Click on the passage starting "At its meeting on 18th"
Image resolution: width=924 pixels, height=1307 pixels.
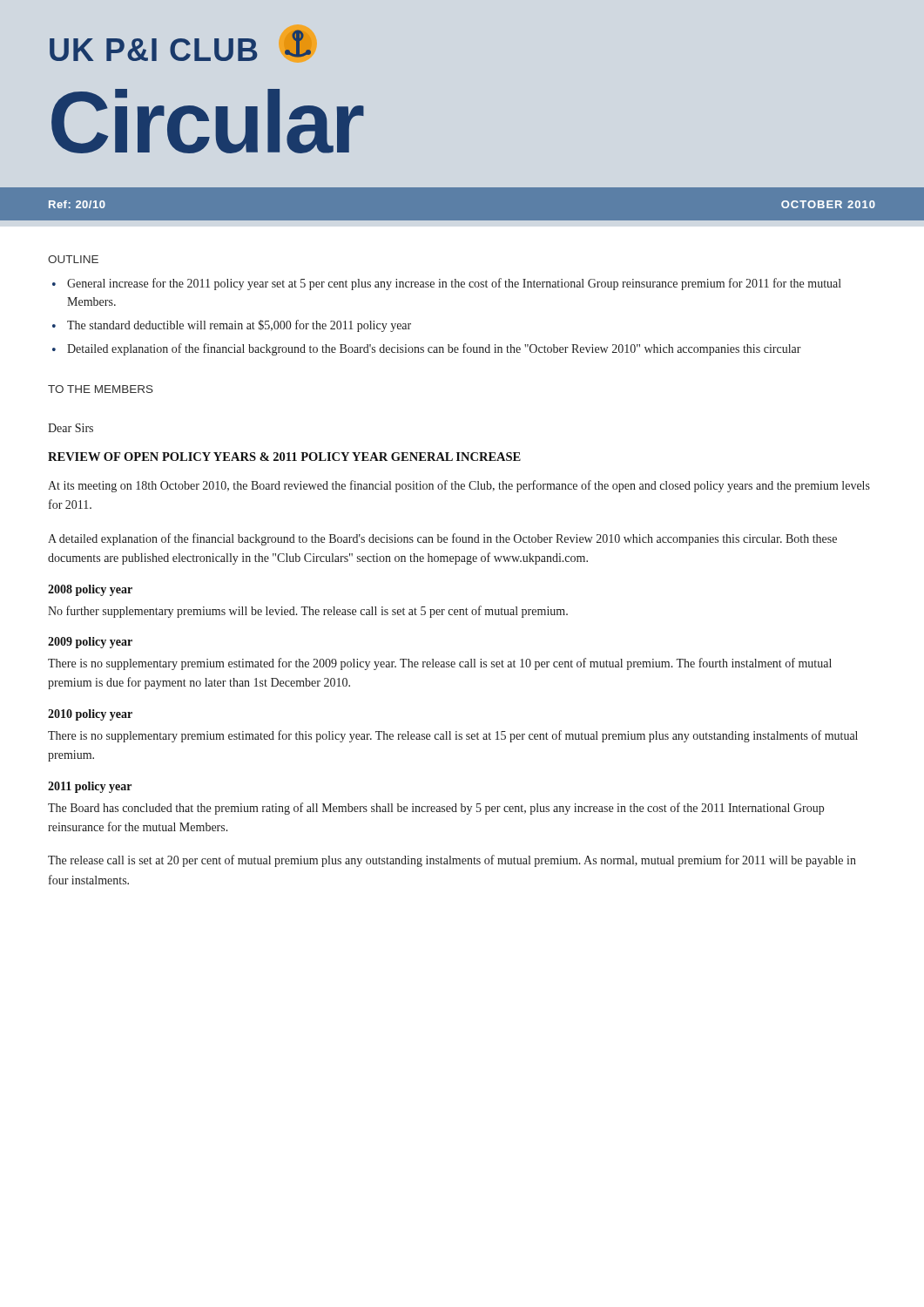459,496
